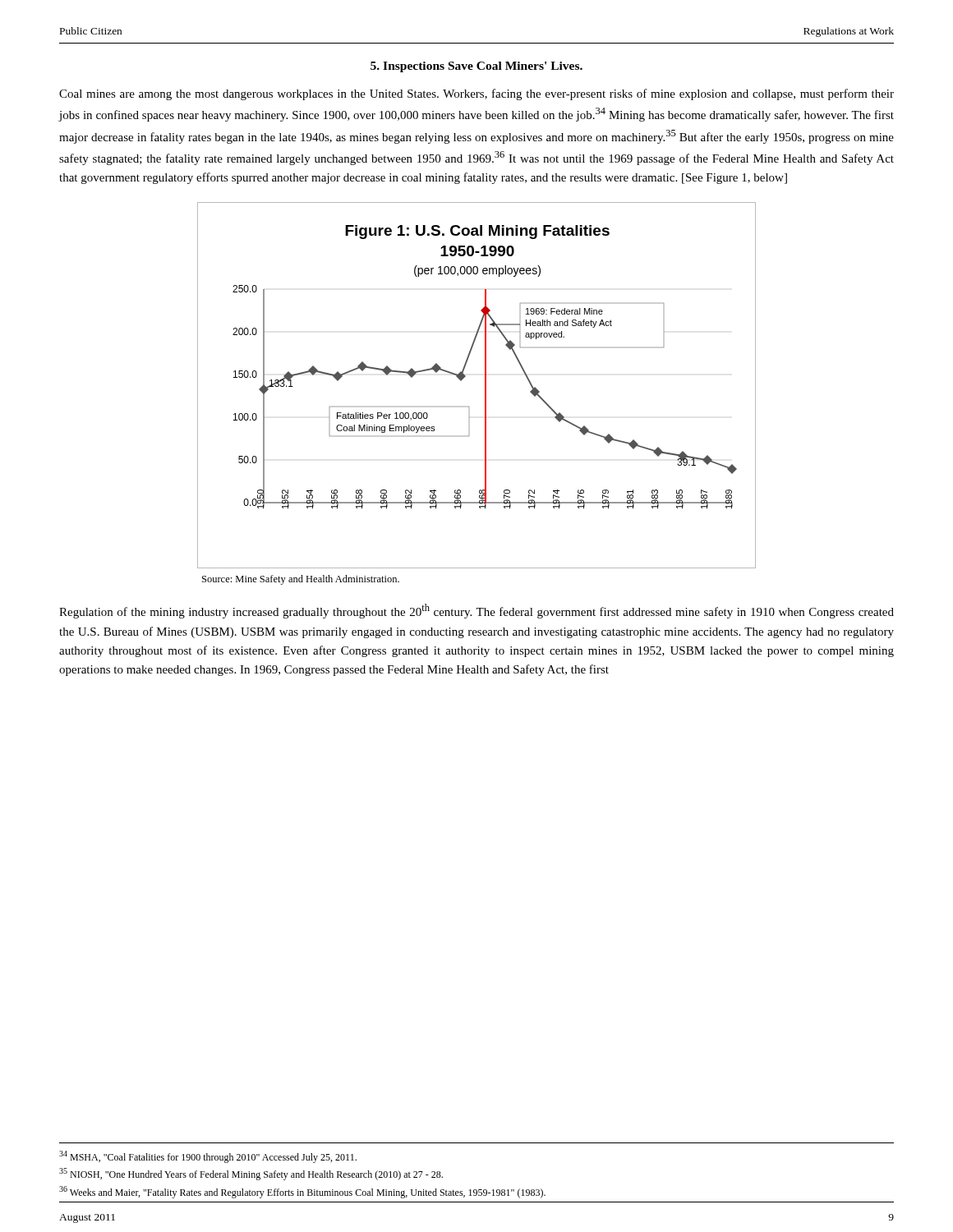Navigate to the text starting "36 Weeks and Maier,"
Screen dimensions: 1232x953
click(303, 1191)
